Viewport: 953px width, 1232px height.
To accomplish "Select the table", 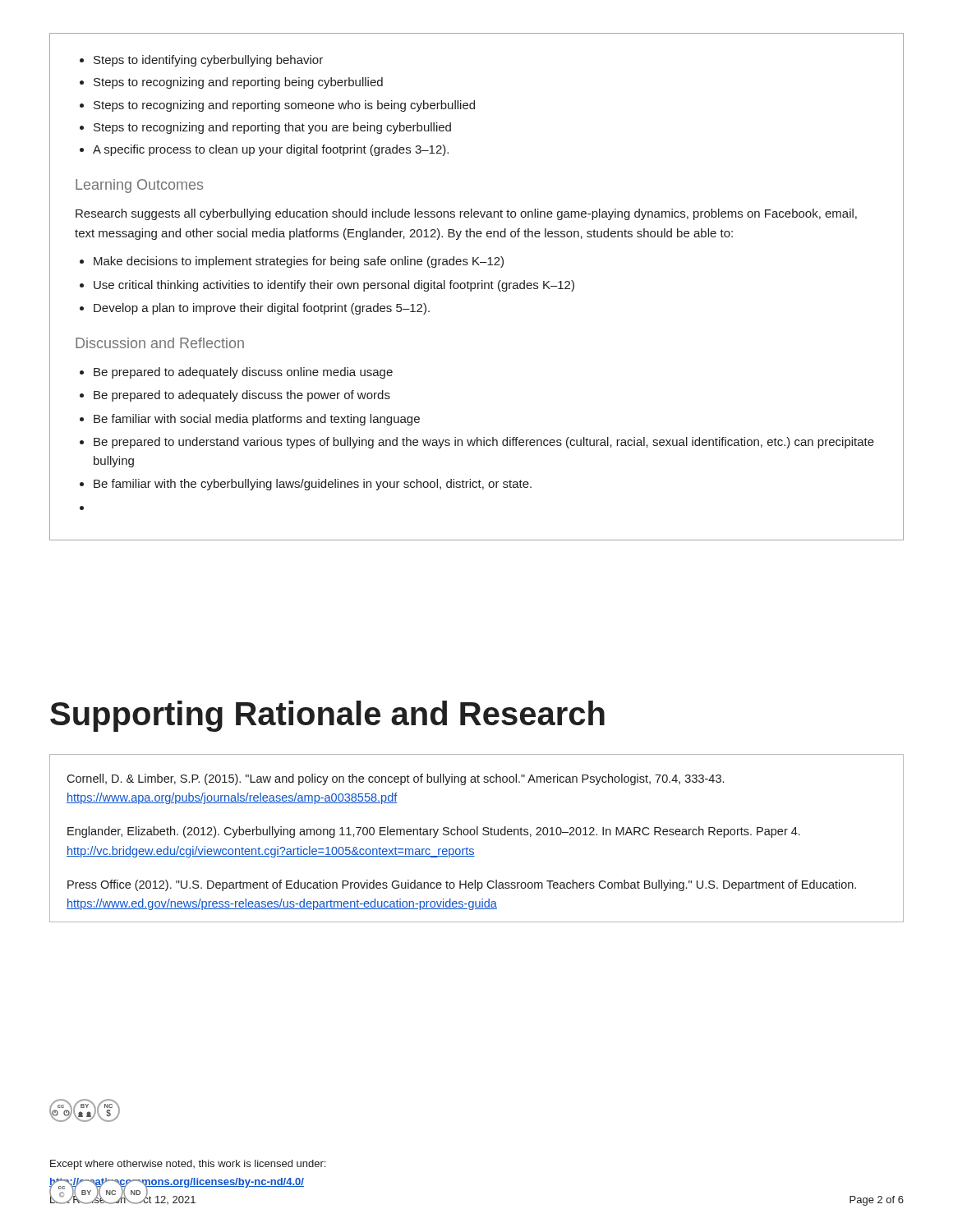I will [476, 838].
